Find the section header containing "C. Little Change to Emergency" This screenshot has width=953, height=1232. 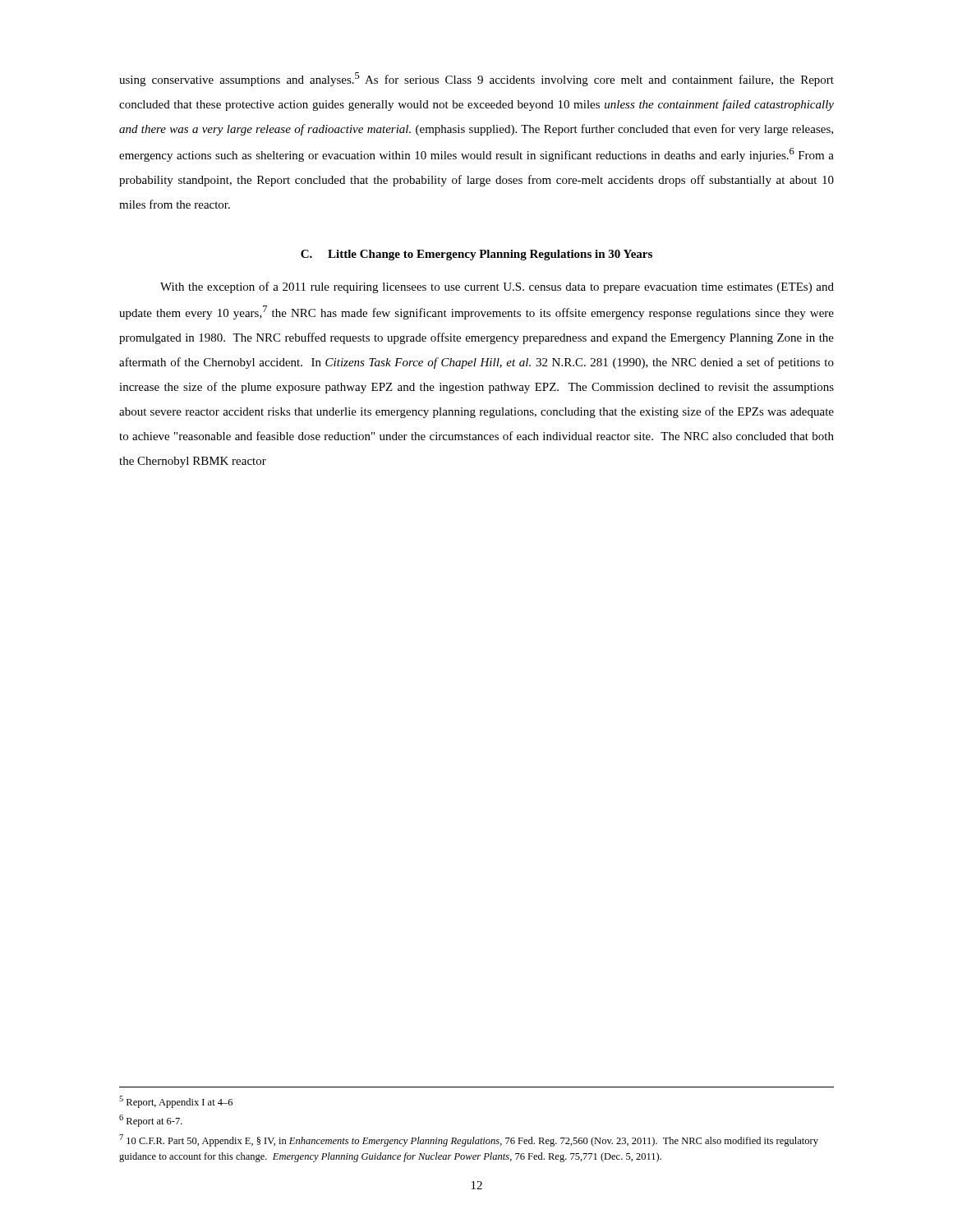(476, 254)
